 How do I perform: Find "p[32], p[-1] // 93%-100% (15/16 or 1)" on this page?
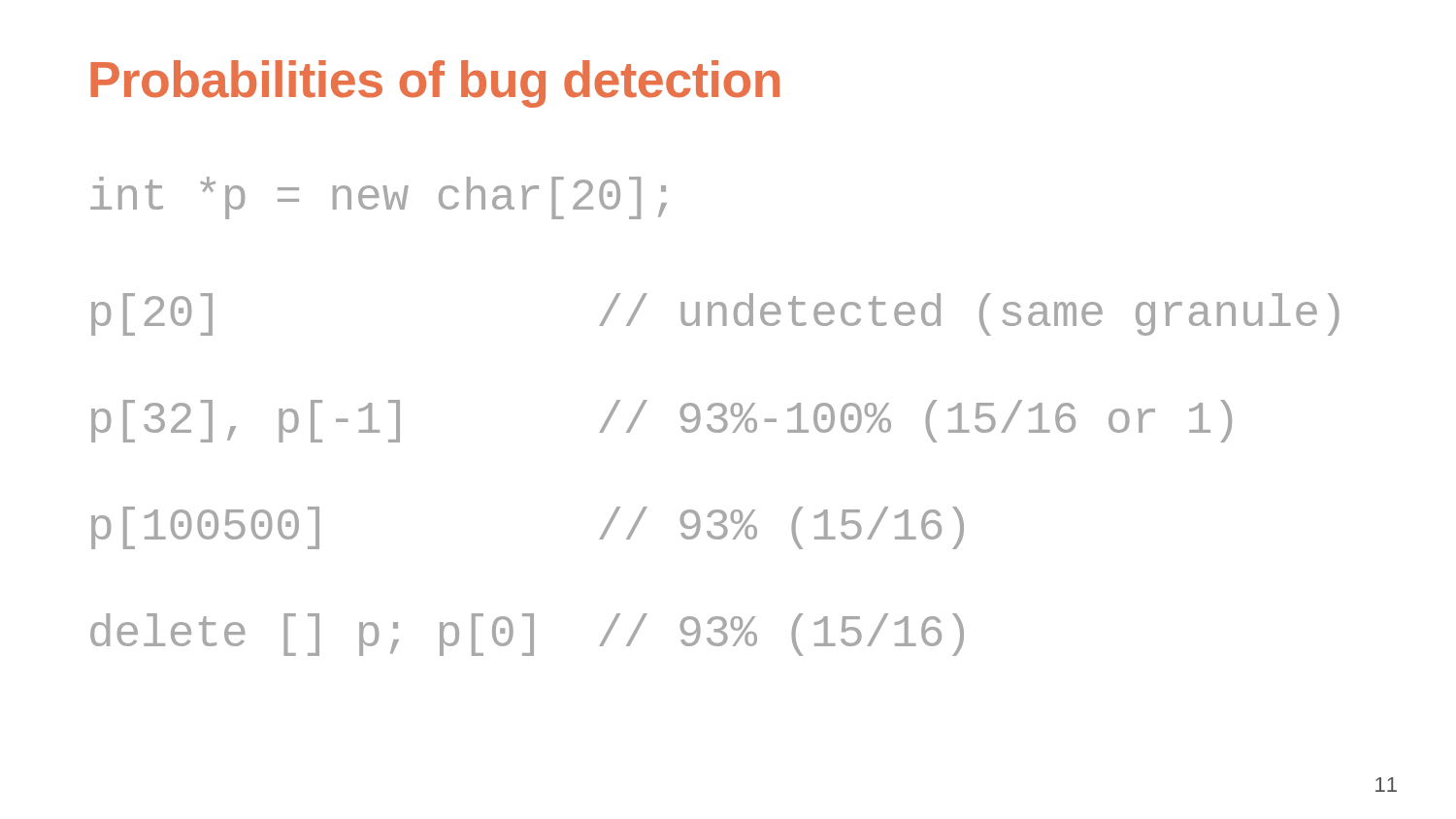(x=663, y=421)
